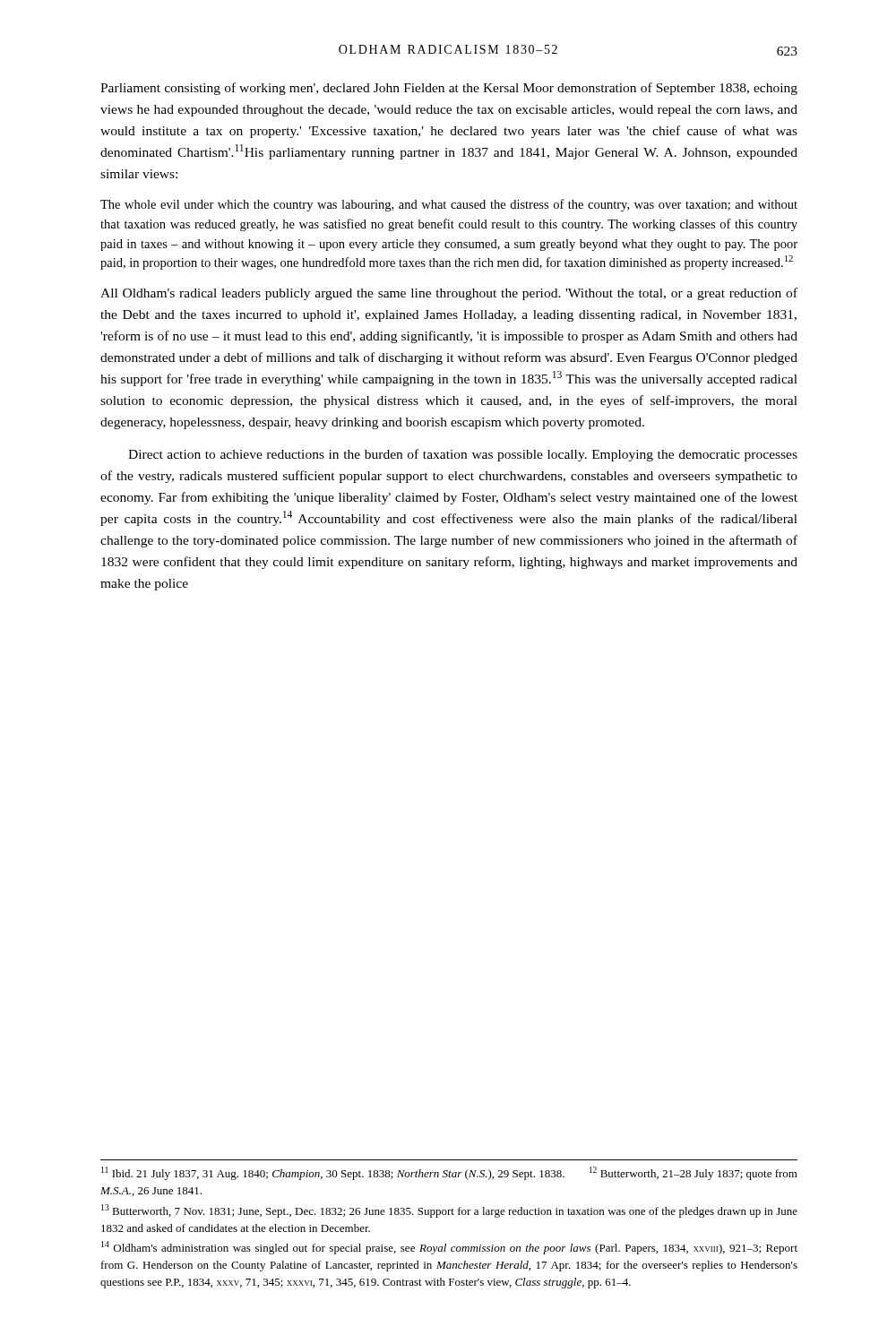Click on the footnote that says "13 Butterworth, 7 Nov. 1831;"
Viewport: 896px width, 1344px height.
click(x=449, y=1219)
